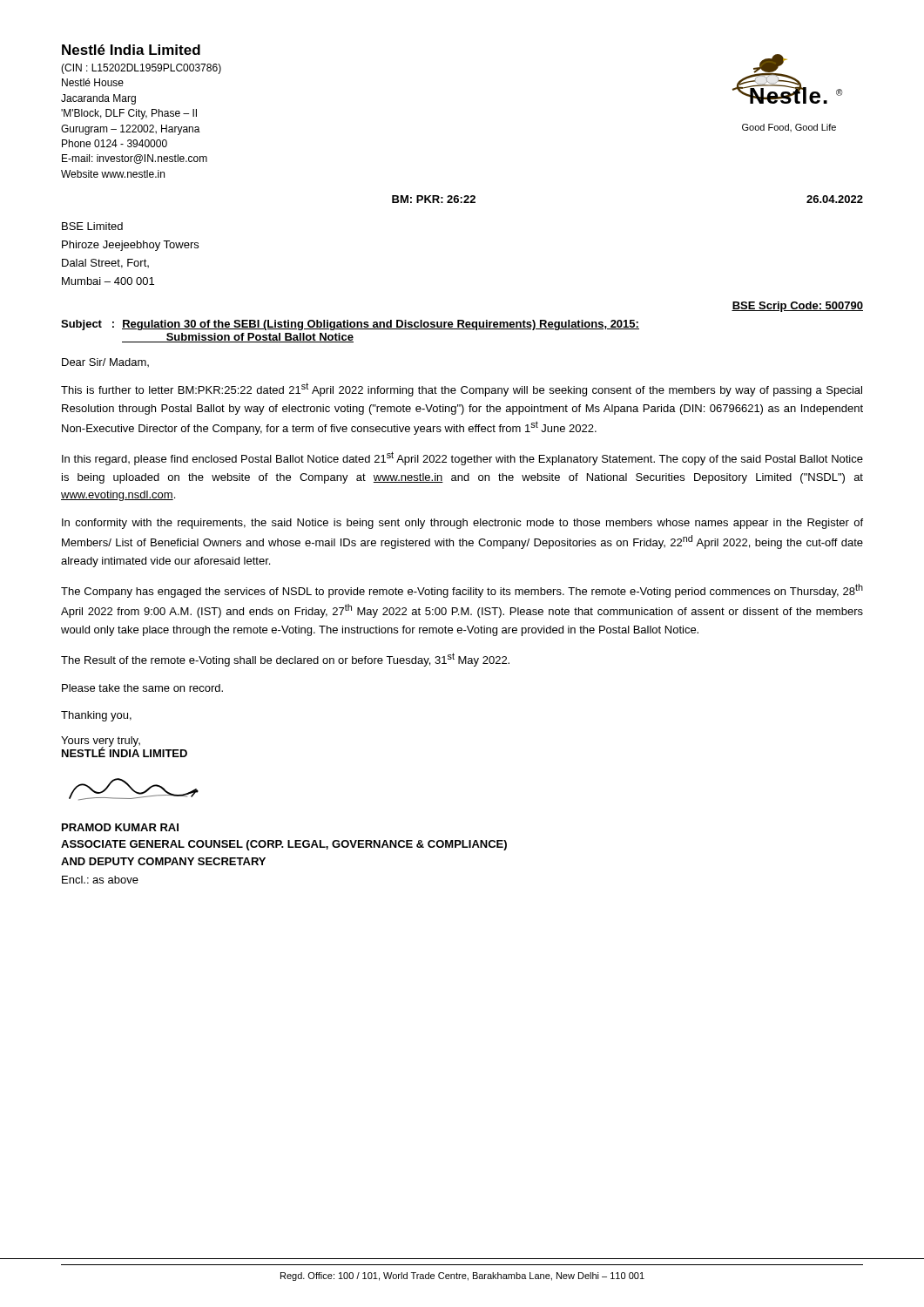Screen dimensions: 1307x924
Task: Locate the passage starting "Thanking you,"
Action: pyautogui.click(x=97, y=715)
